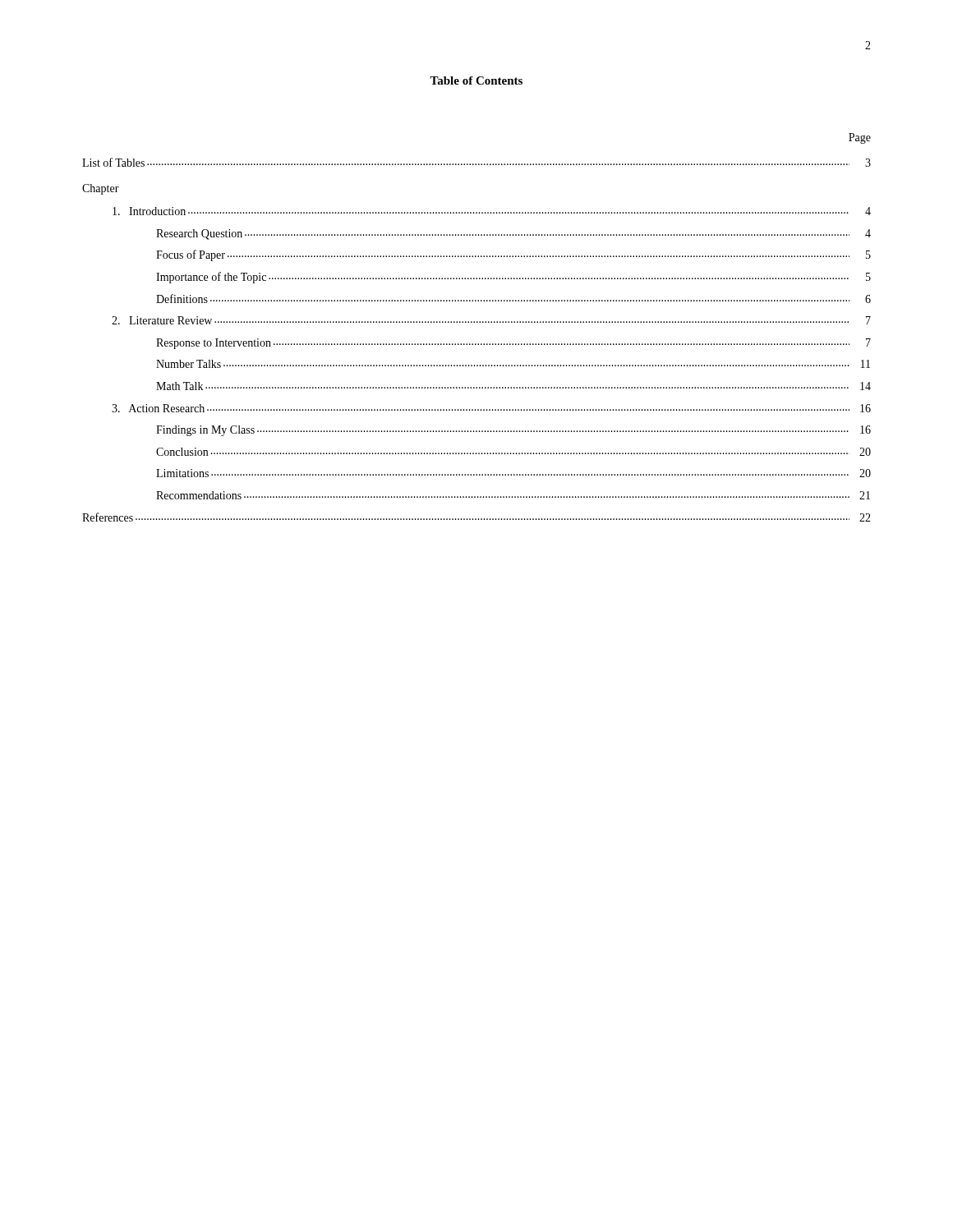Find the list item that says "Conclusion 20"
This screenshot has height=1232, width=953.
click(x=513, y=453)
